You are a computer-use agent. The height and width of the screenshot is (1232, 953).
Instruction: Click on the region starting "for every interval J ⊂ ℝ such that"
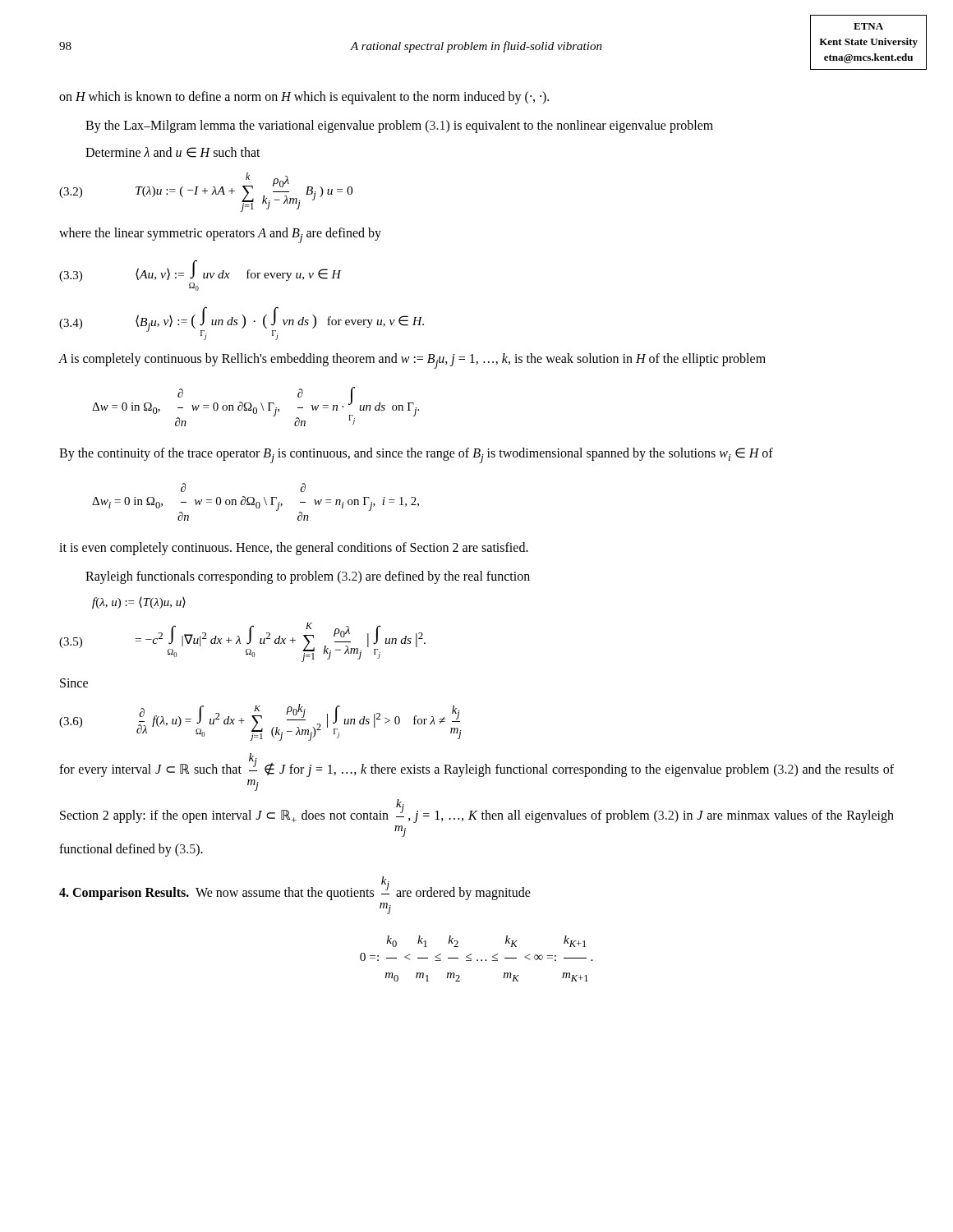[x=476, y=804]
